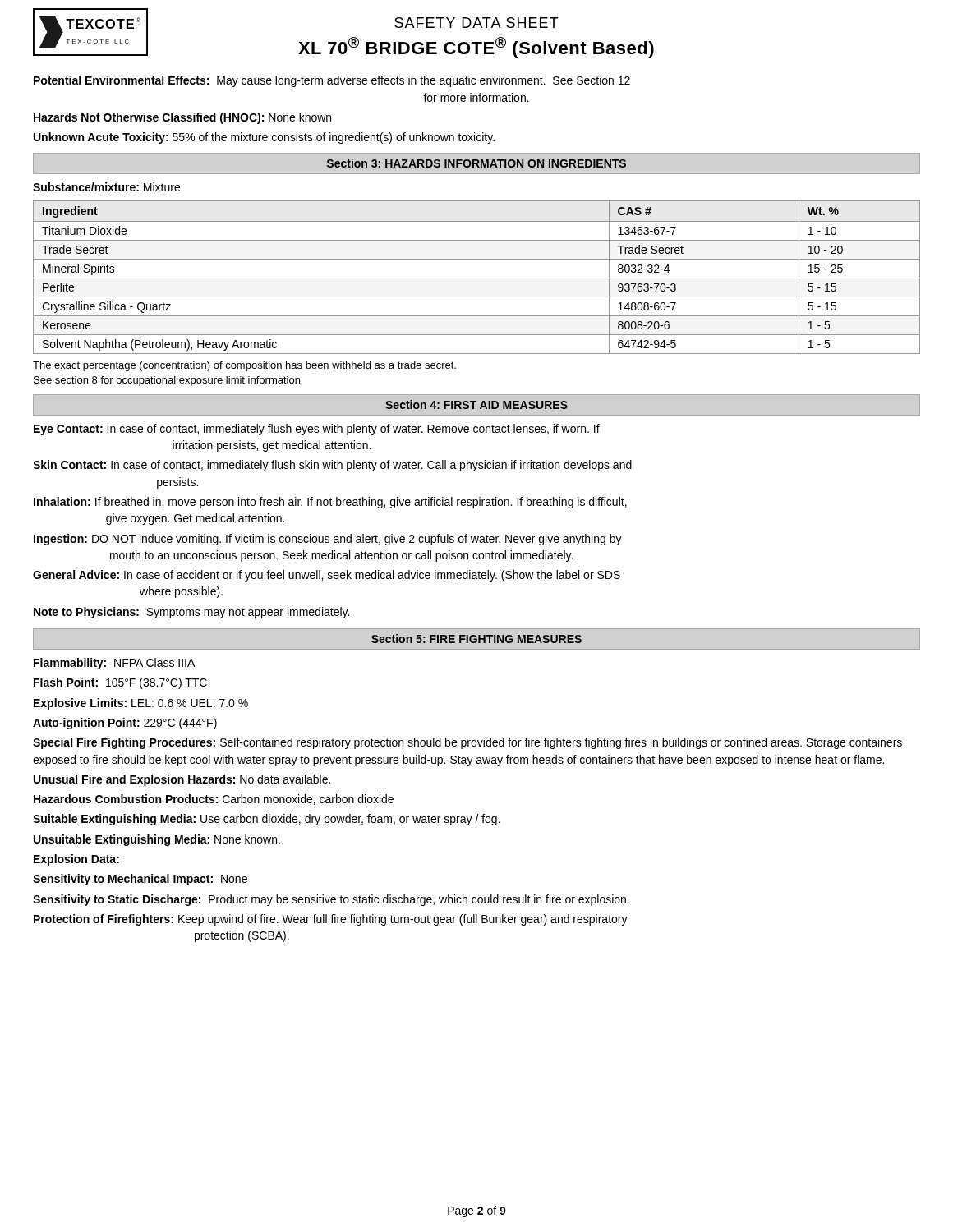The image size is (953, 1232).
Task: Where does it say "Flash Point: 105°F (38.7°C) TTC"?
Action: (120, 683)
